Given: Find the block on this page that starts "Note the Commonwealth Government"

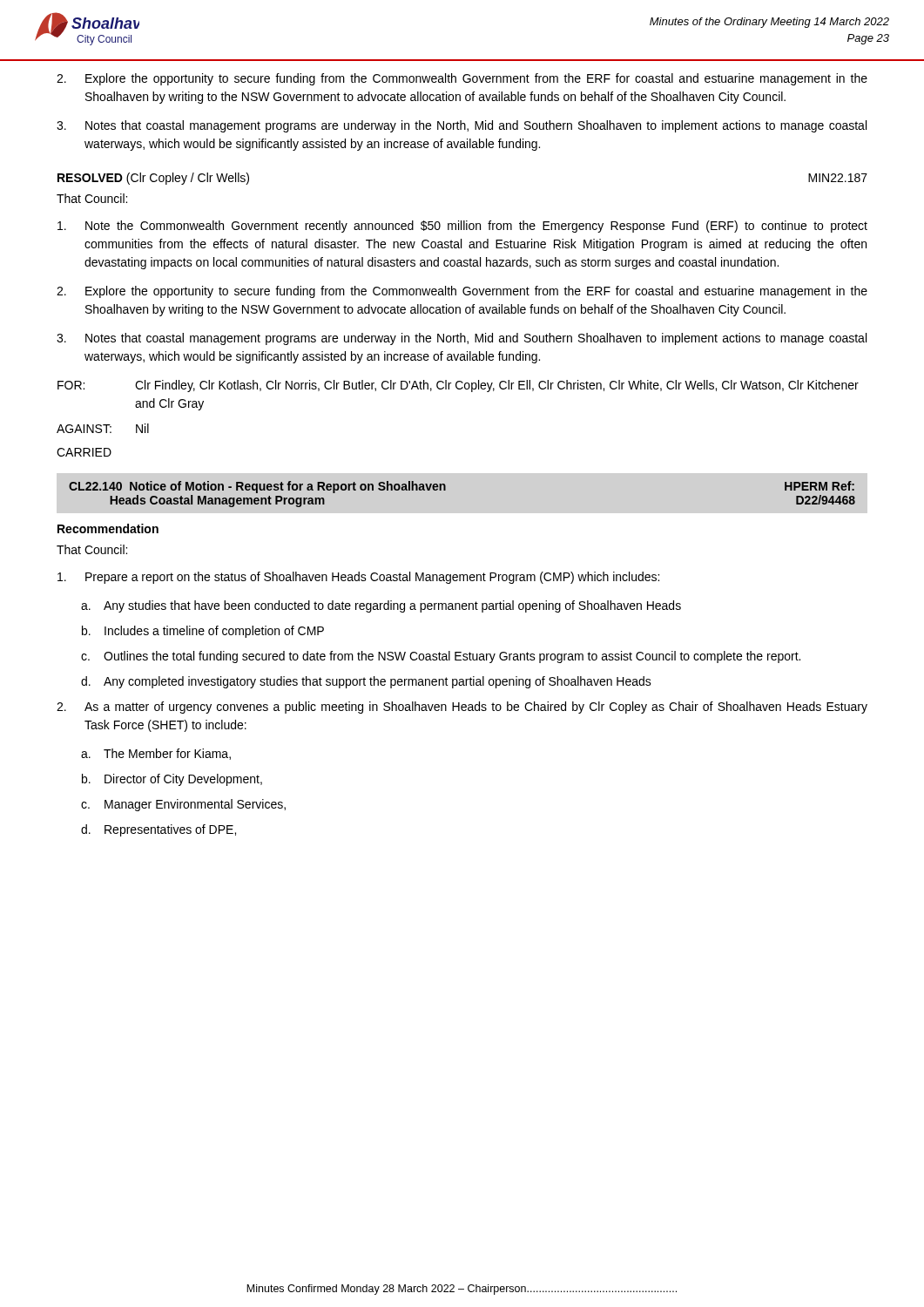Looking at the screenshot, I should 462,244.
